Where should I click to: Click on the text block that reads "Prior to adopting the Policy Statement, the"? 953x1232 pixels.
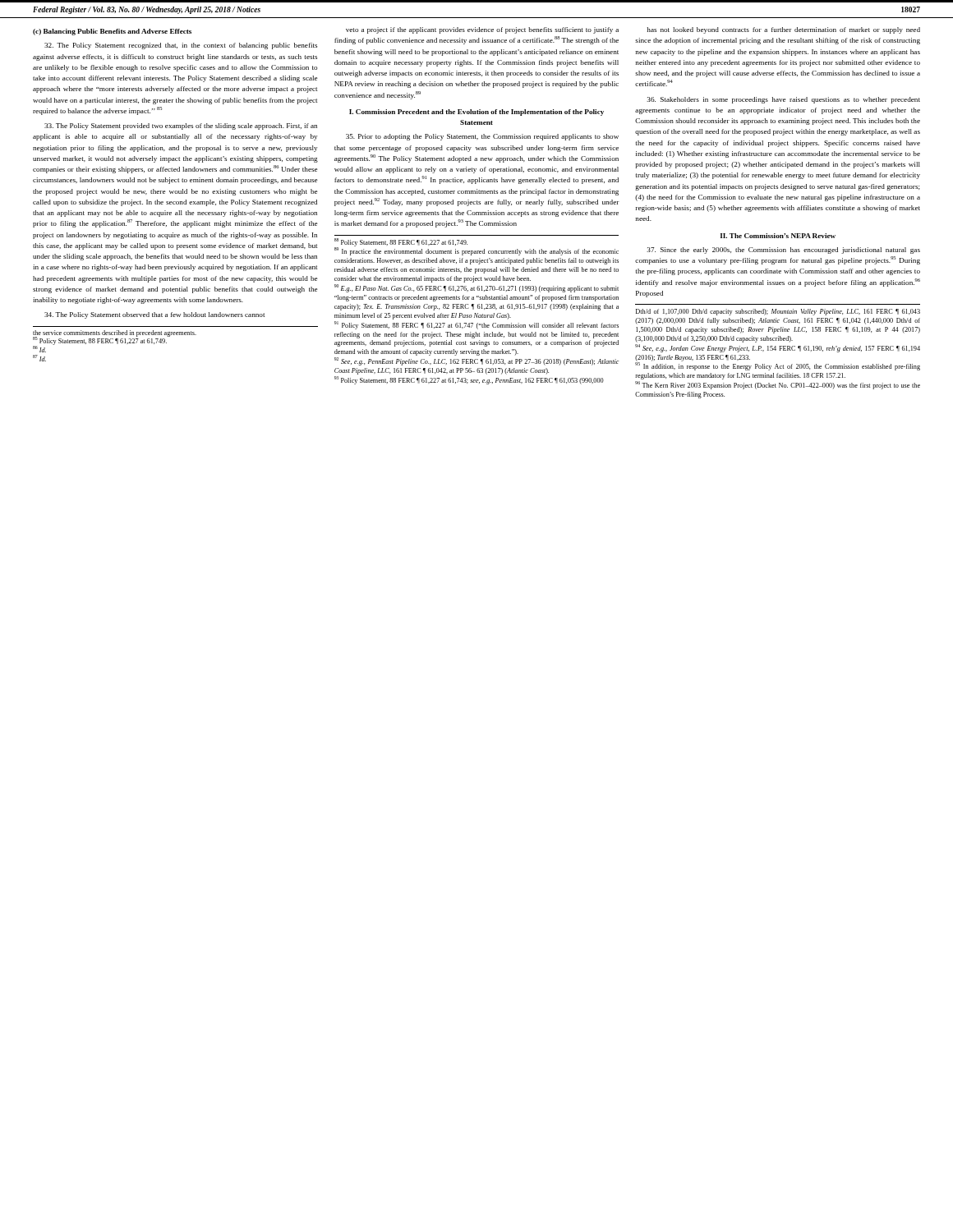point(476,181)
